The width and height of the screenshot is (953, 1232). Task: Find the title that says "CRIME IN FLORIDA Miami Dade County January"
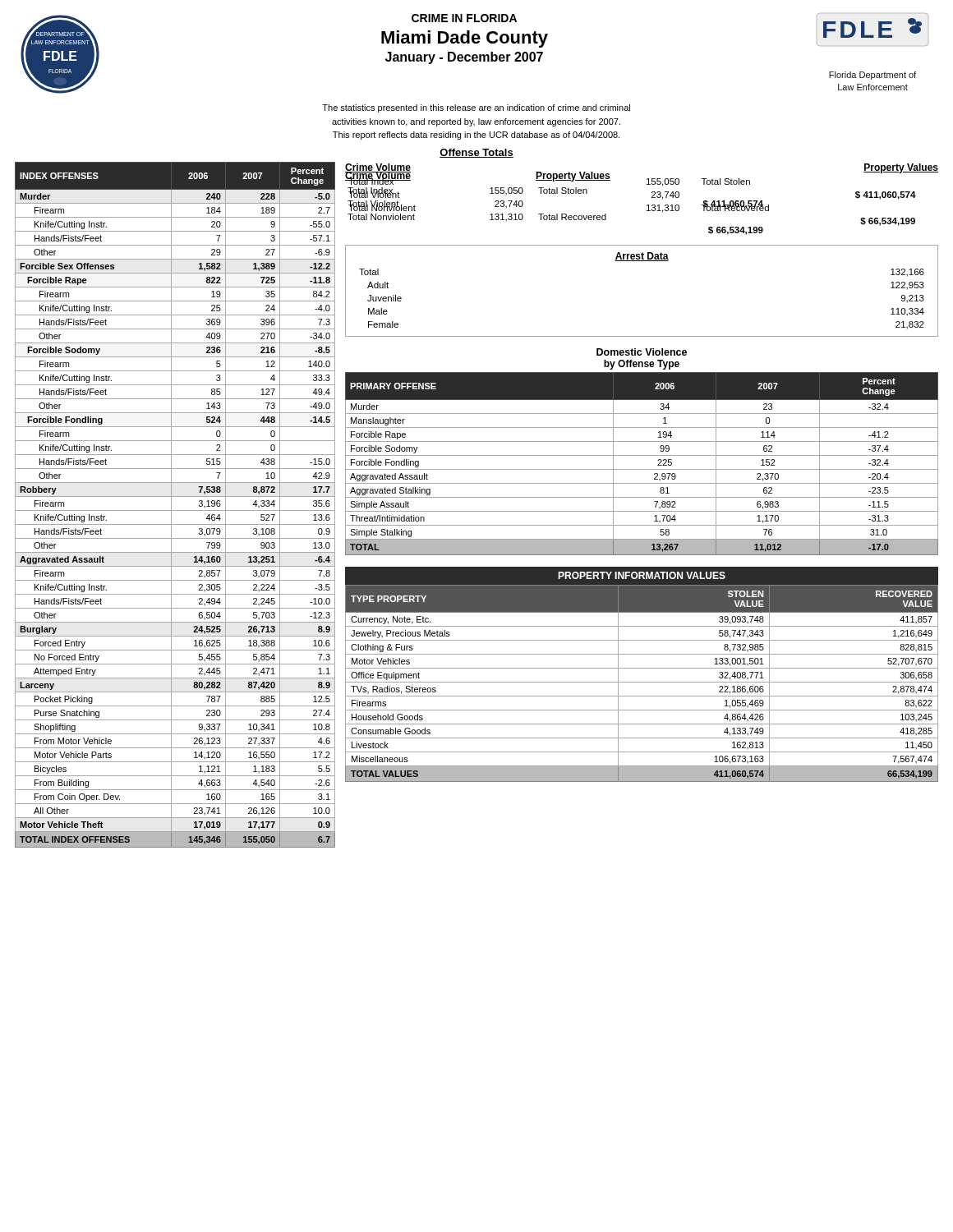[x=464, y=38]
